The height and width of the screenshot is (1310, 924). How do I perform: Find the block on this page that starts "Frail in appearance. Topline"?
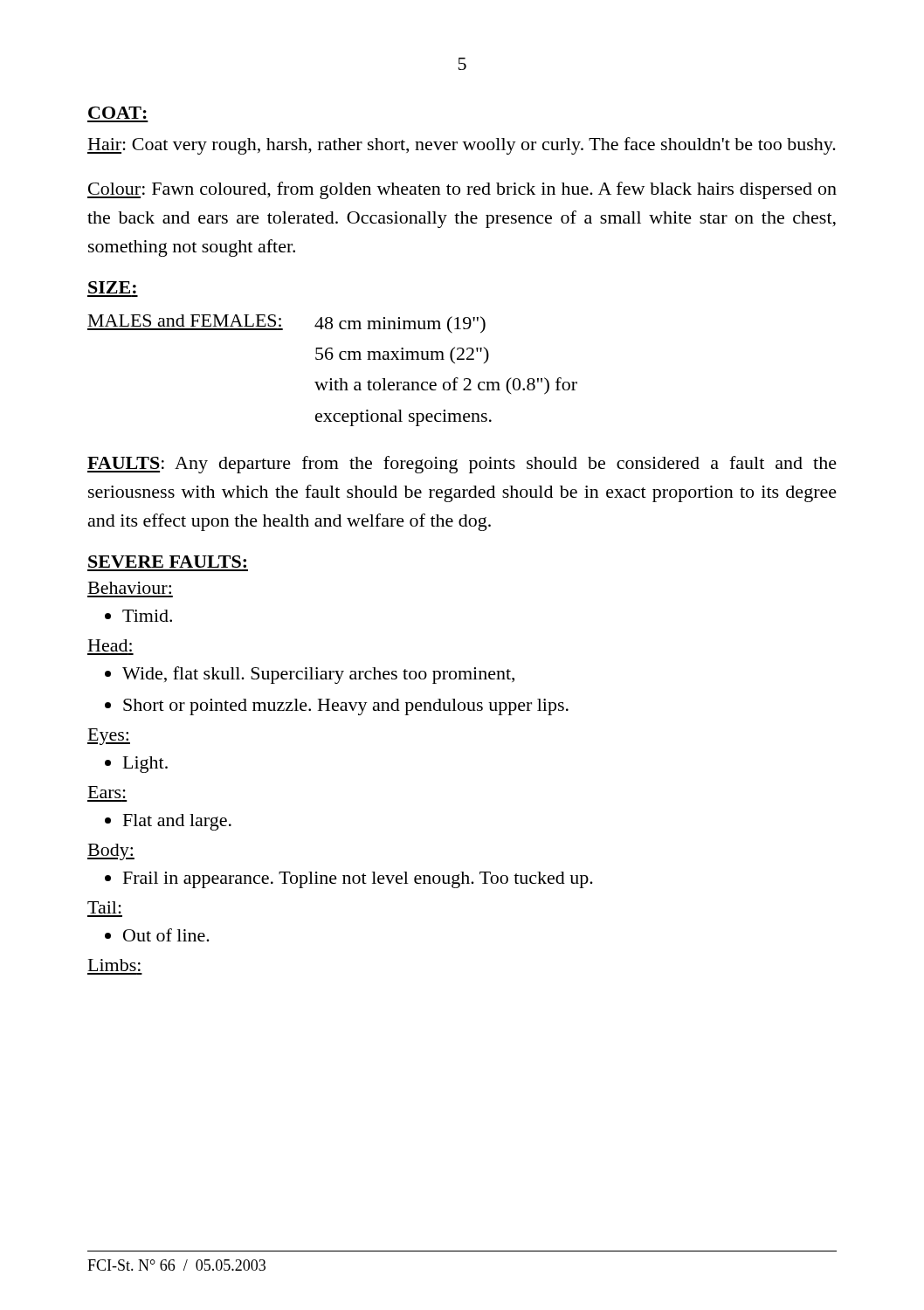[x=358, y=877]
